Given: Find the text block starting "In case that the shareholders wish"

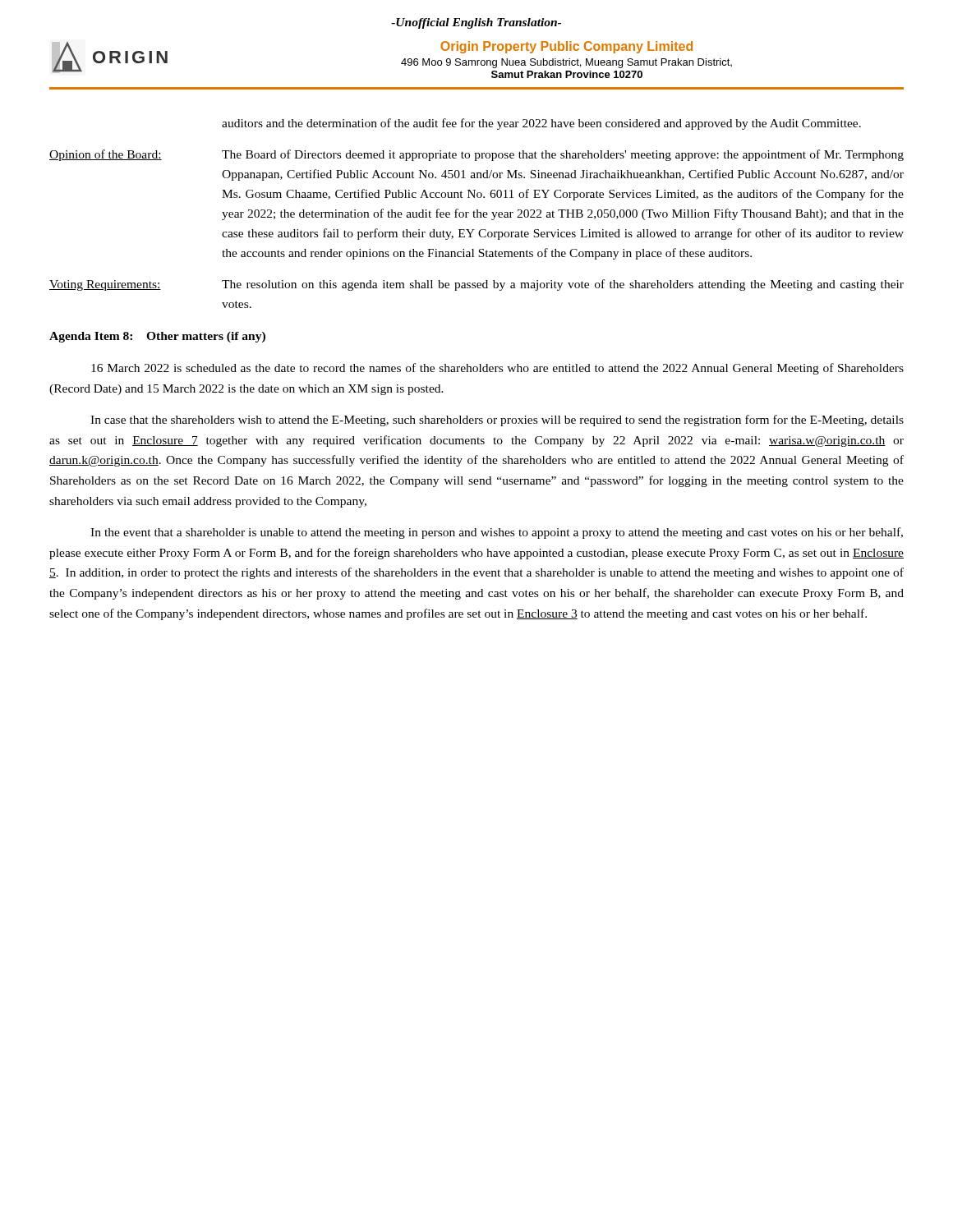Looking at the screenshot, I should pos(476,460).
